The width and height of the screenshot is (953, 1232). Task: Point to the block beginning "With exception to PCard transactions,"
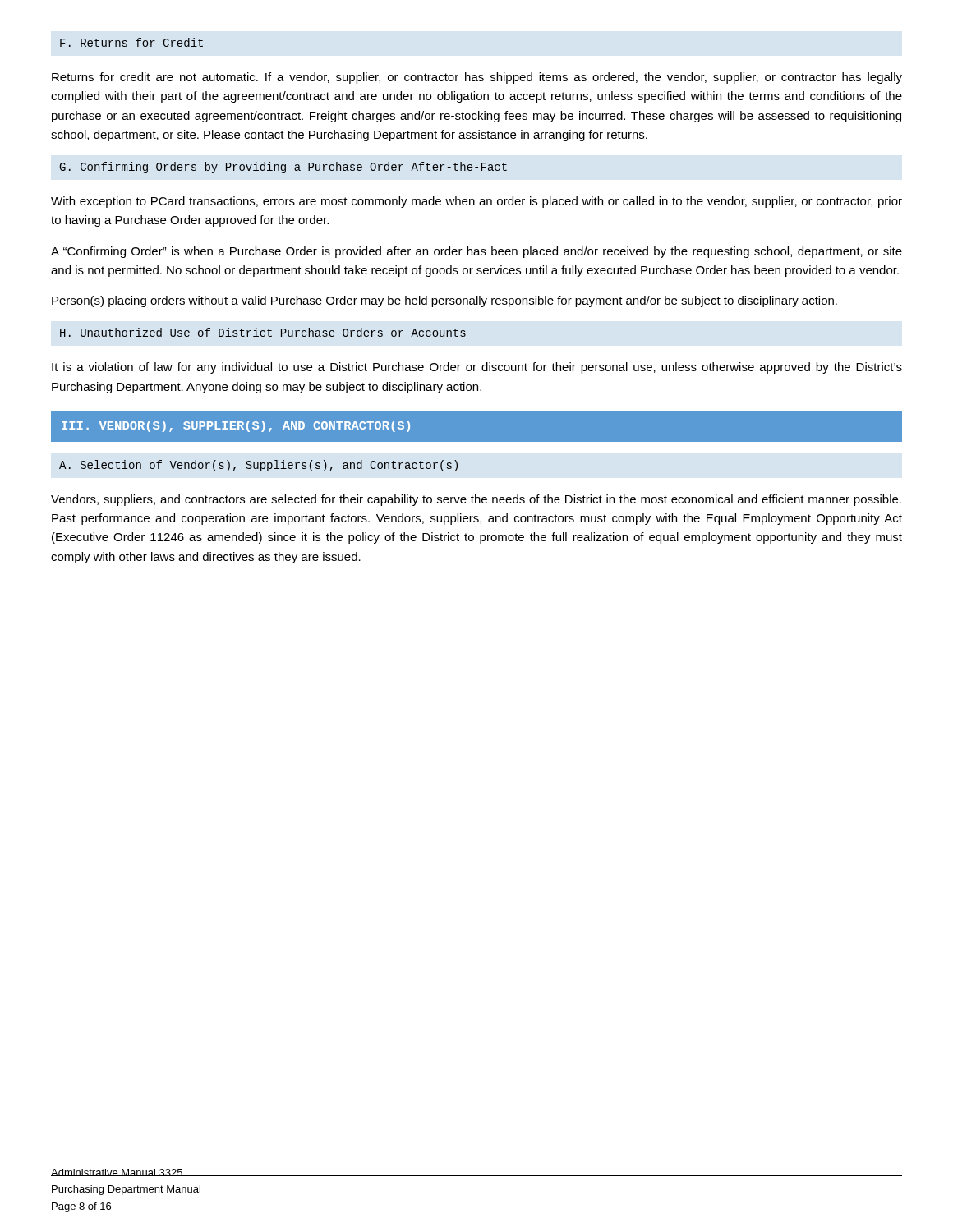476,210
